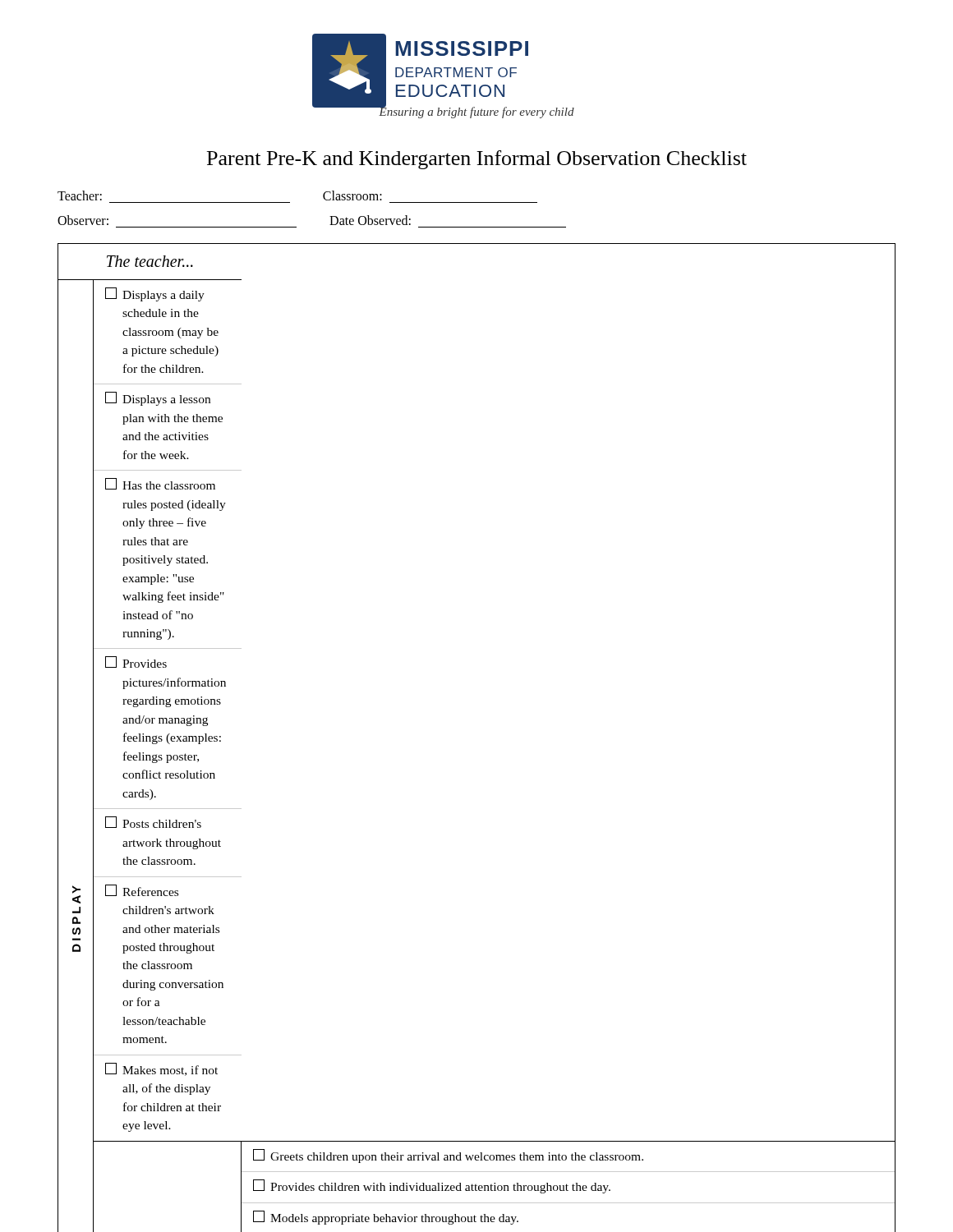The image size is (953, 1232).
Task: Locate the table with the text "The teacher..."
Action: (x=476, y=738)
